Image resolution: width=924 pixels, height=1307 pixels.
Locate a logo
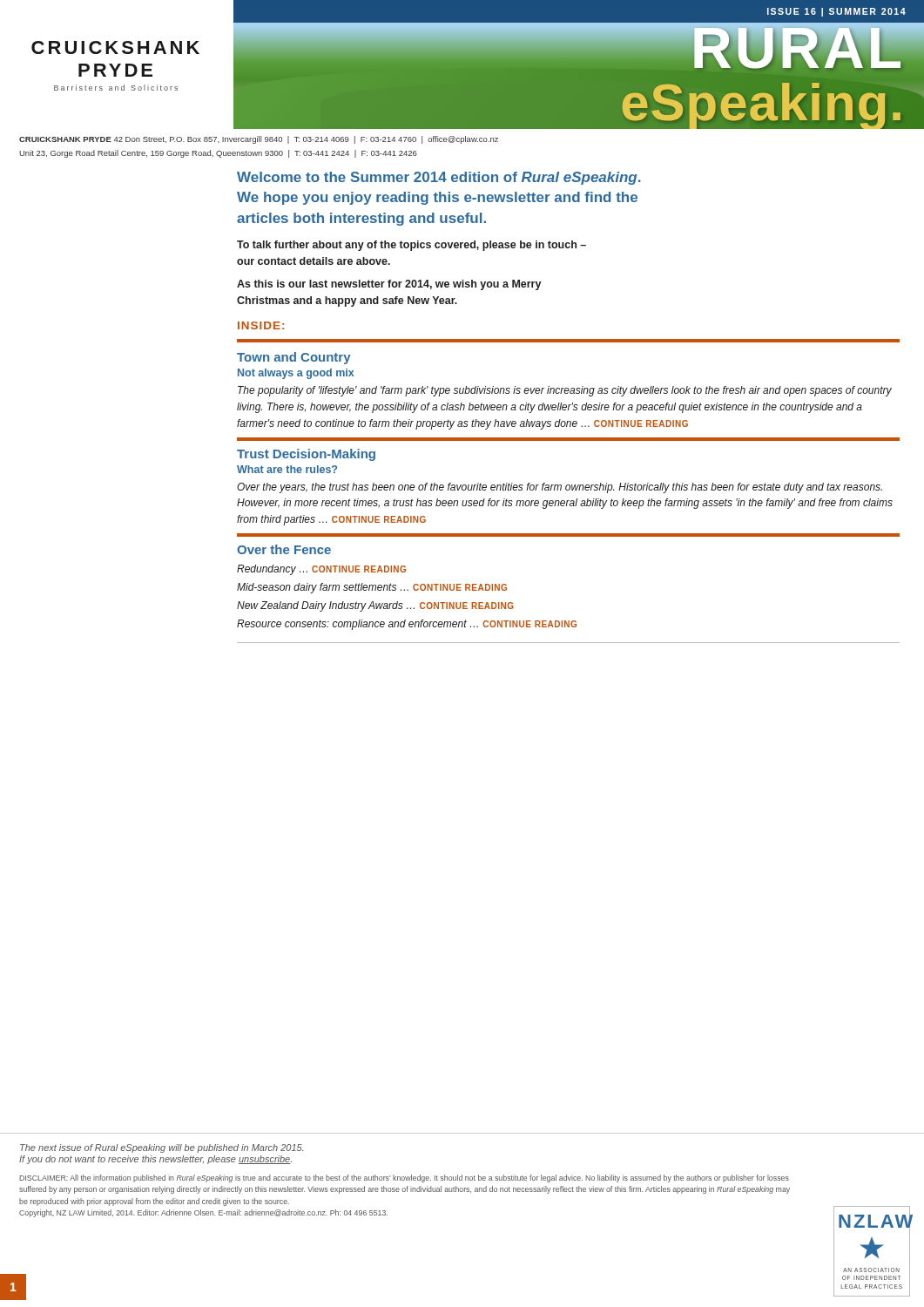click(x=872, y=1251)
